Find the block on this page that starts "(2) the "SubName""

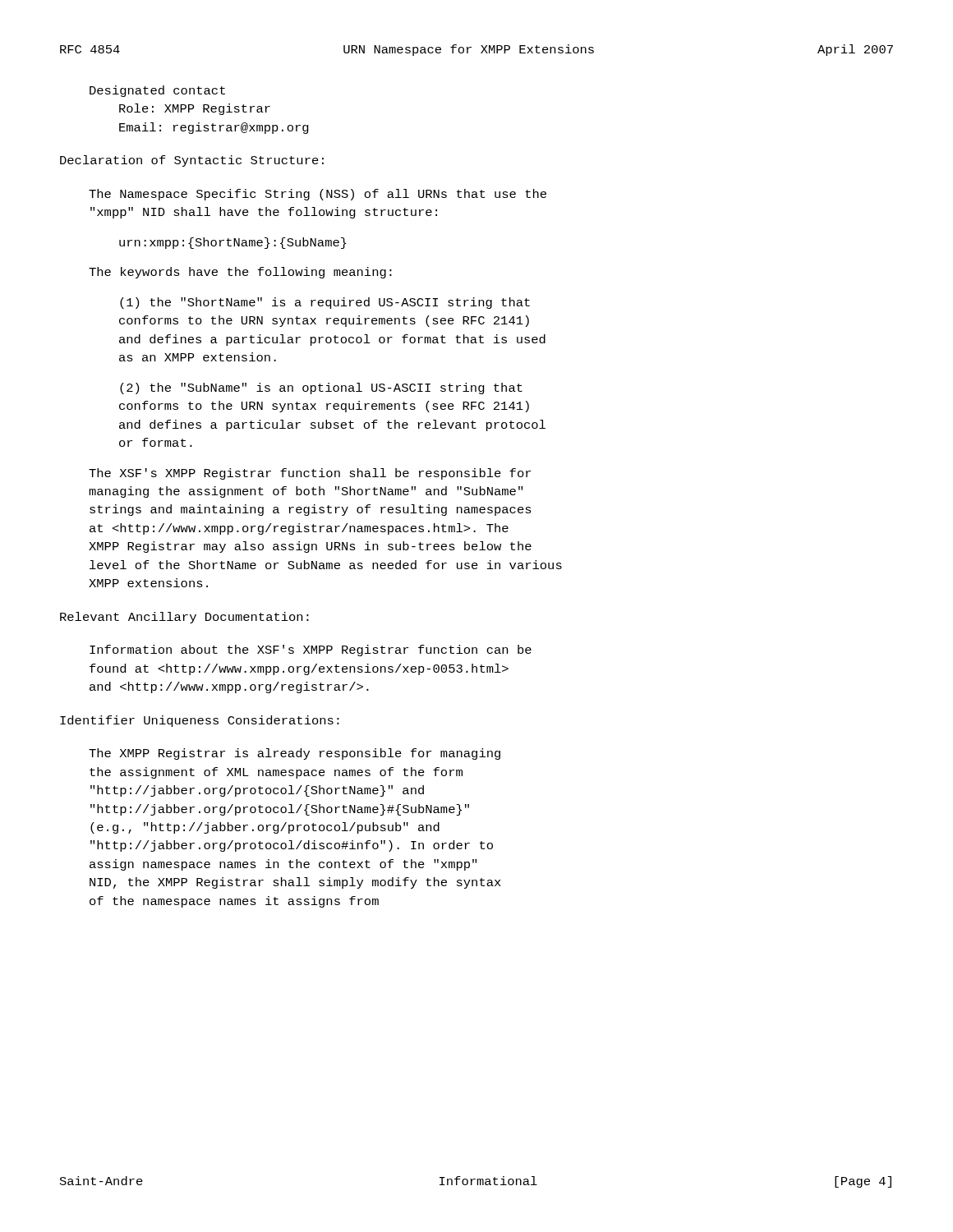pos(332,416)
